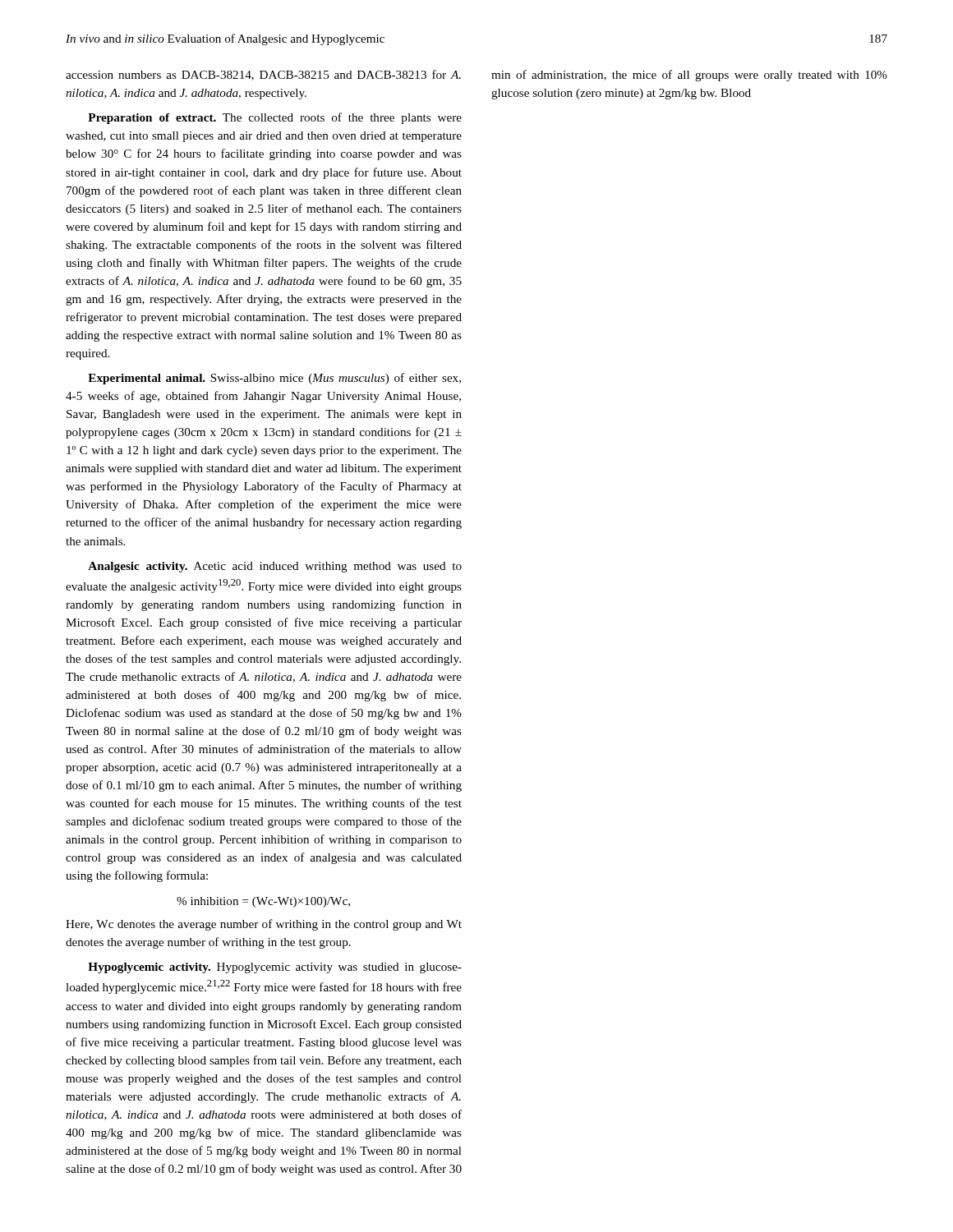This screenshot has width=953, height=1232.
Task: Locate the block starting "accession numbers as DACB-38214, DACB-38215"
Action: pyautogui.click(x=264, y=84)
